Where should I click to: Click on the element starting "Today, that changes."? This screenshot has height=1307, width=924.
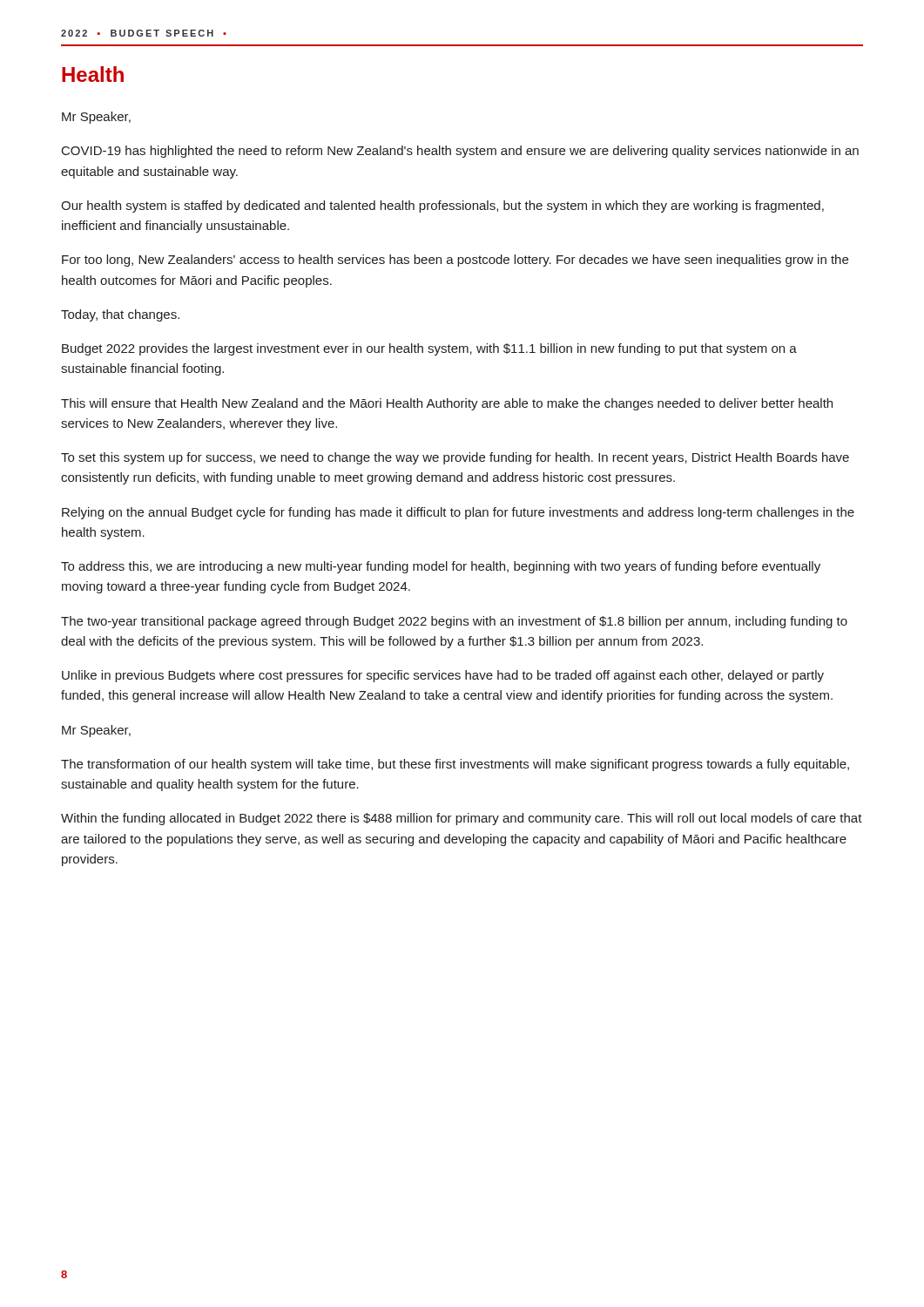(121, 314)
